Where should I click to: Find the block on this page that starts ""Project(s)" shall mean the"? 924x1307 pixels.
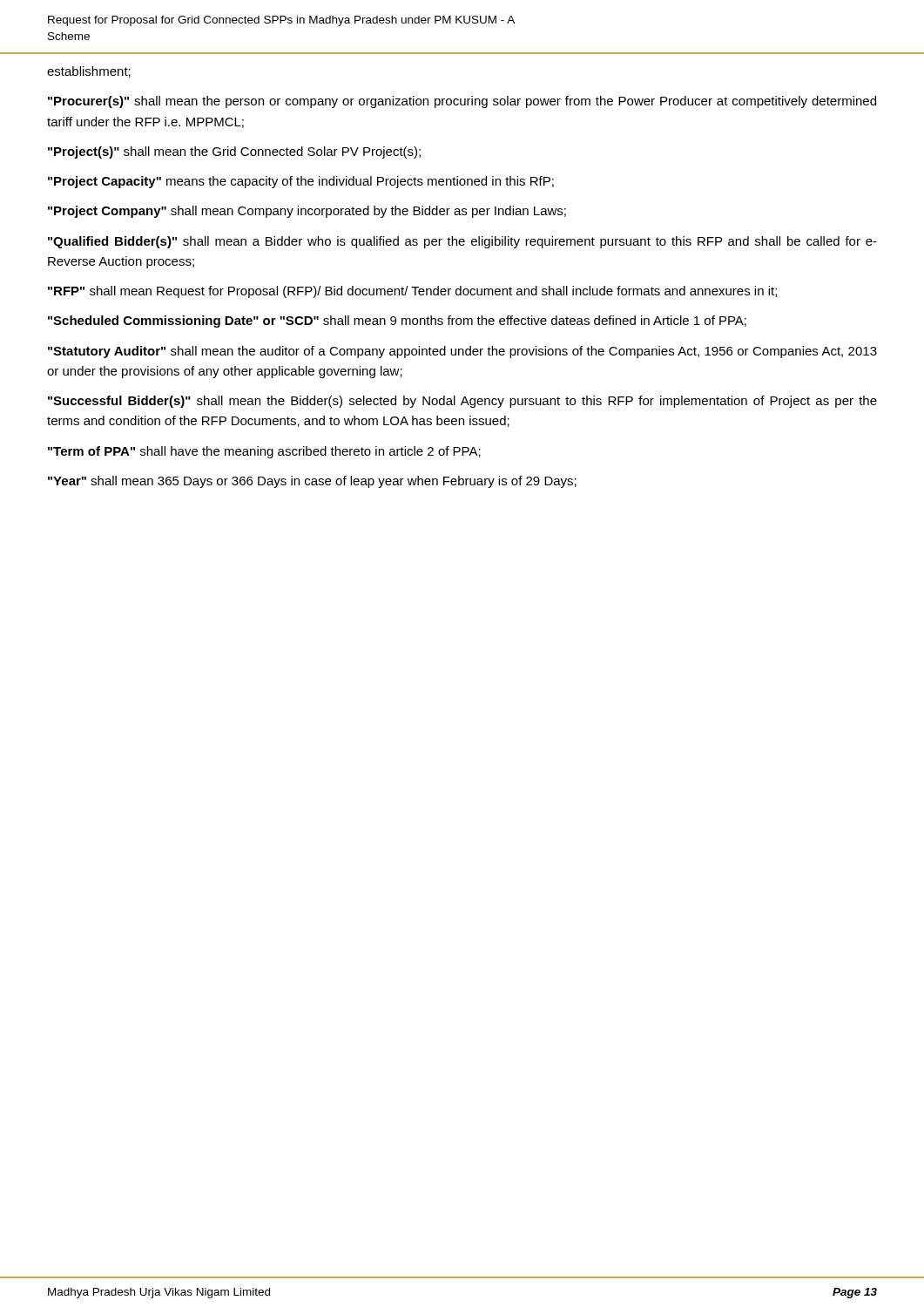(234, 151)
